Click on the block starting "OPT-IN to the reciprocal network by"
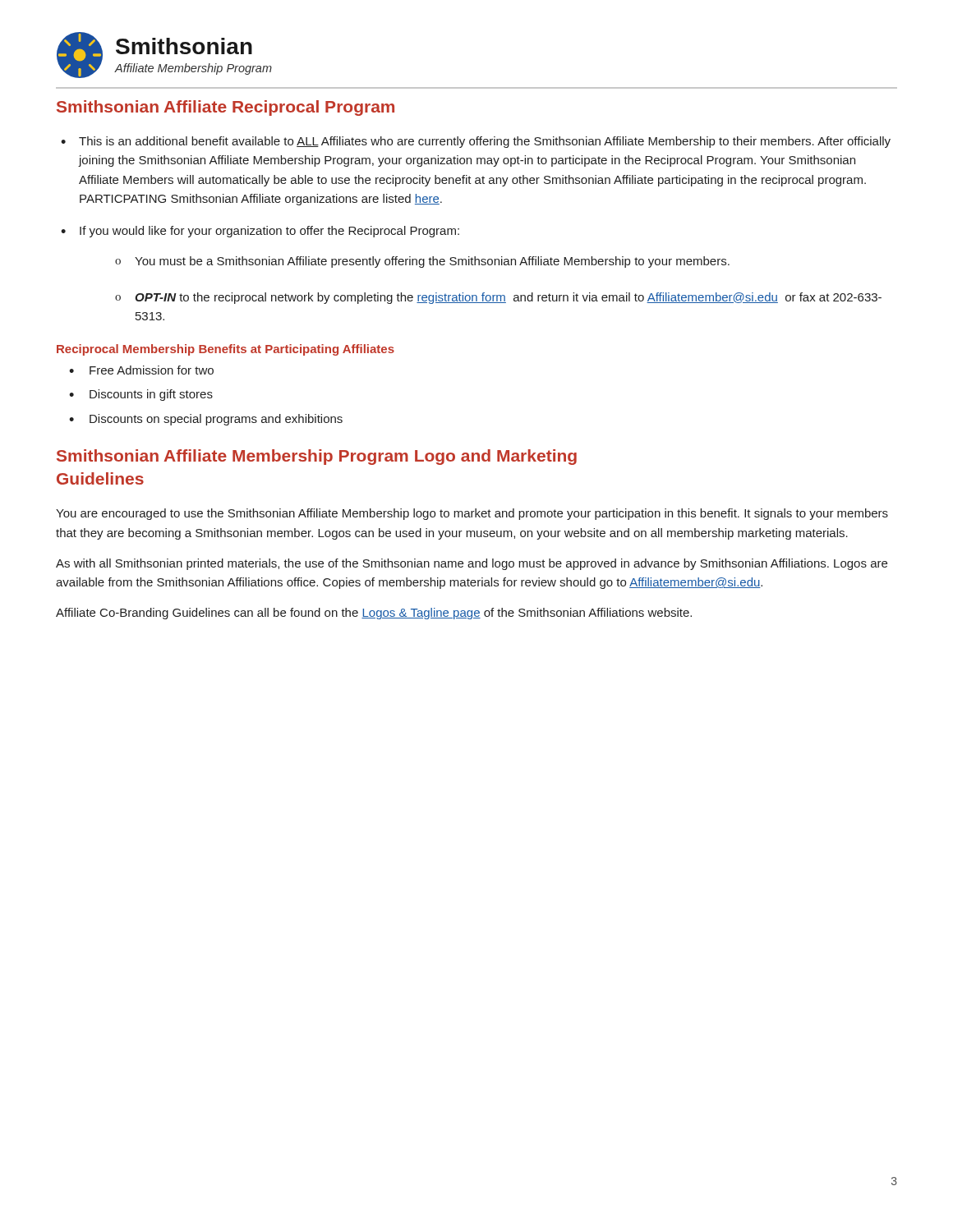 [508, 306]
